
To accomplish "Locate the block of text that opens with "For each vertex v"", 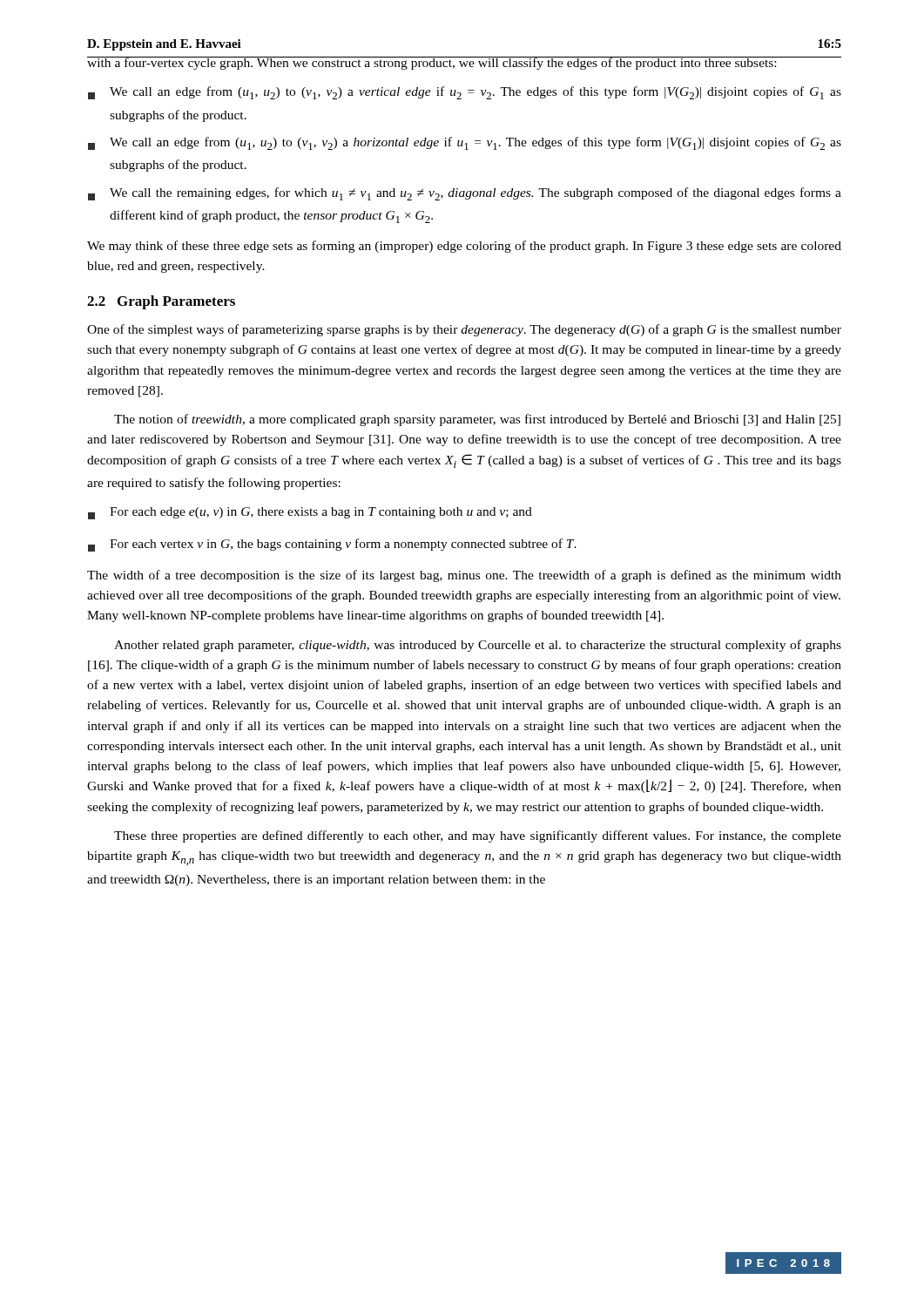I will (x=464, y=545).
